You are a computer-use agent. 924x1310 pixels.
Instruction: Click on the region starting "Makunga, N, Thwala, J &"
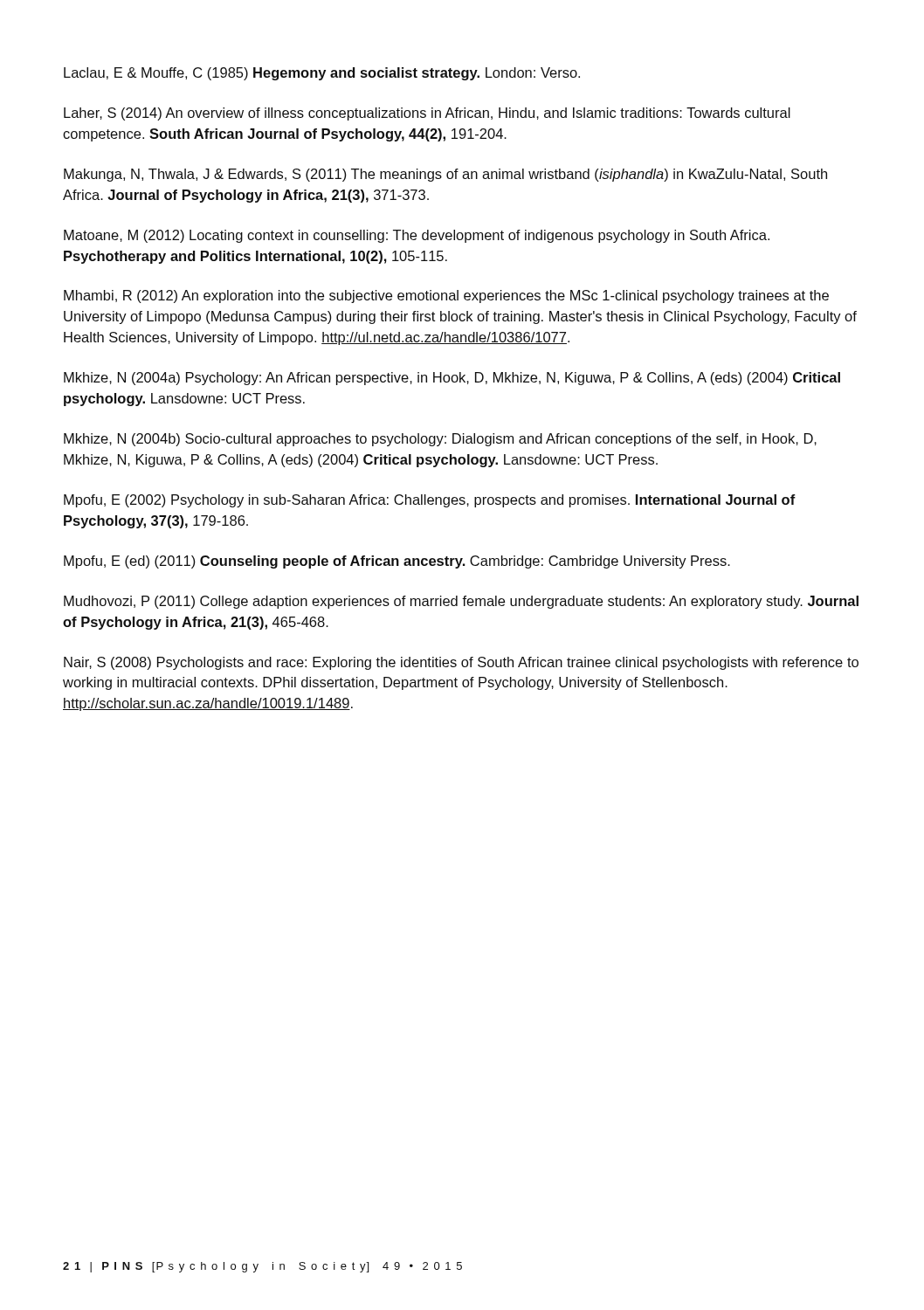pos(462,185)
